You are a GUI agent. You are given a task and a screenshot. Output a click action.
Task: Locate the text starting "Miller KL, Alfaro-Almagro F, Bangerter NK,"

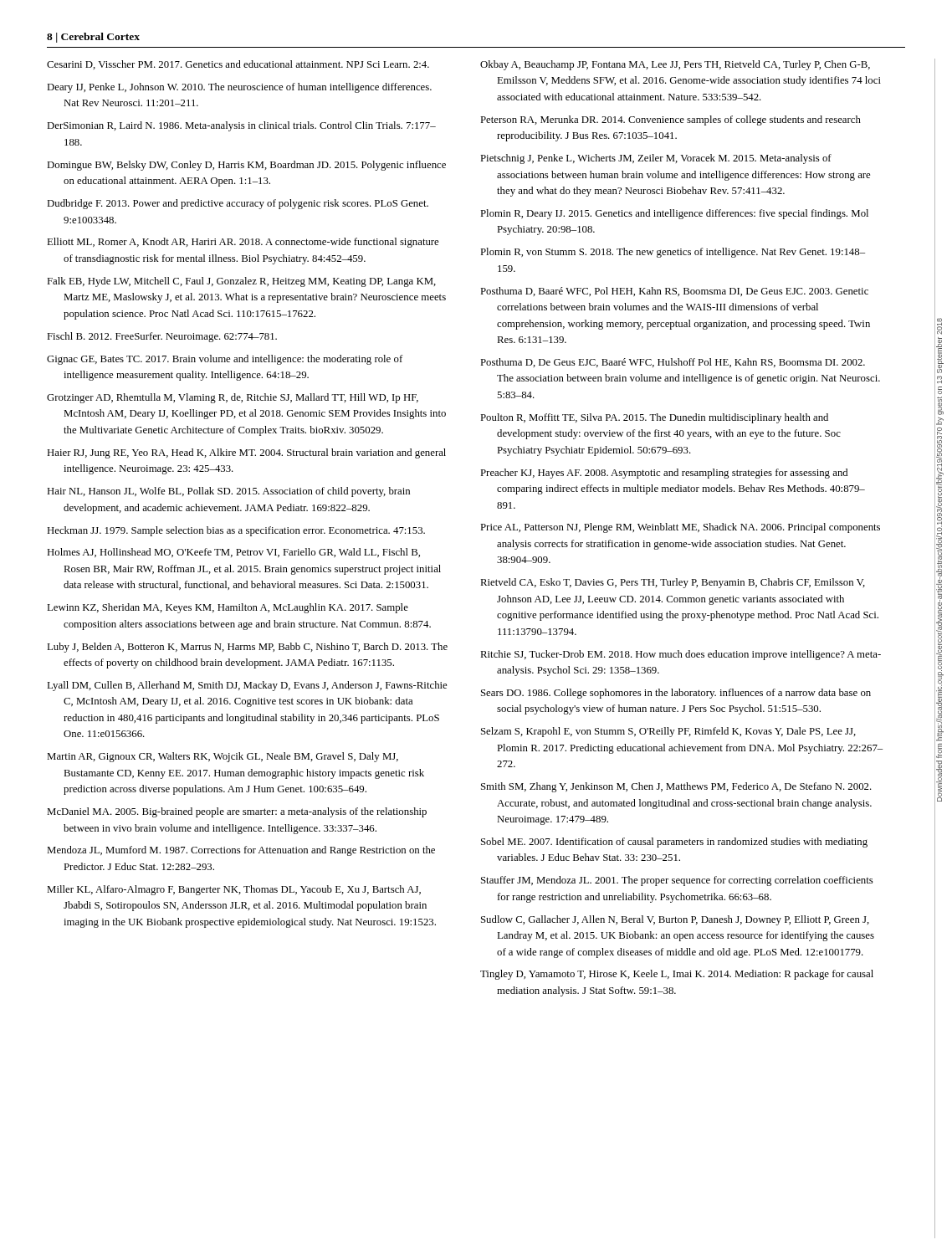pos(242,905)
